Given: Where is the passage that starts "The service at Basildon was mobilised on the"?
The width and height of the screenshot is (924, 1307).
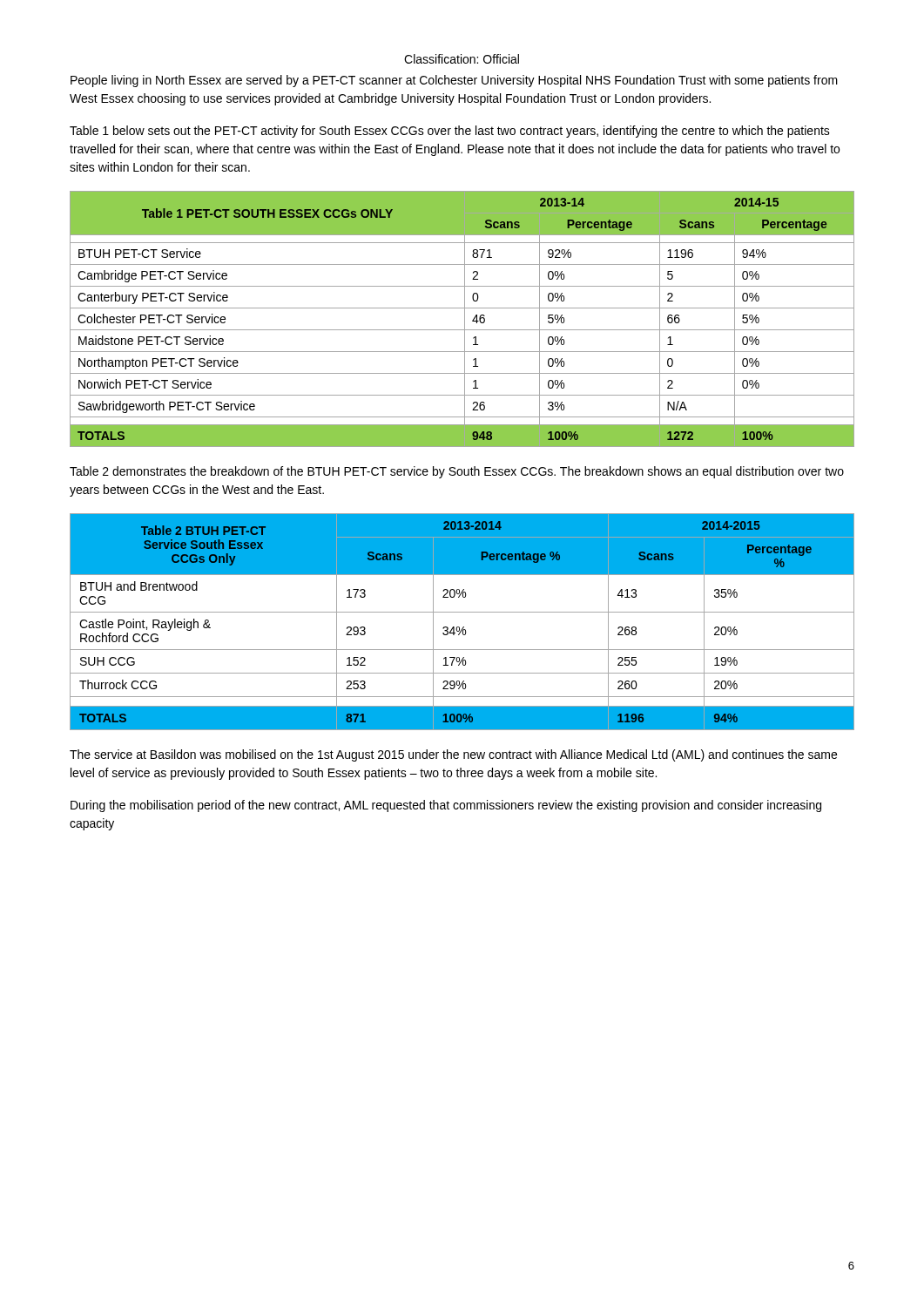Looking at the screenshot, I should click(454, 764).
